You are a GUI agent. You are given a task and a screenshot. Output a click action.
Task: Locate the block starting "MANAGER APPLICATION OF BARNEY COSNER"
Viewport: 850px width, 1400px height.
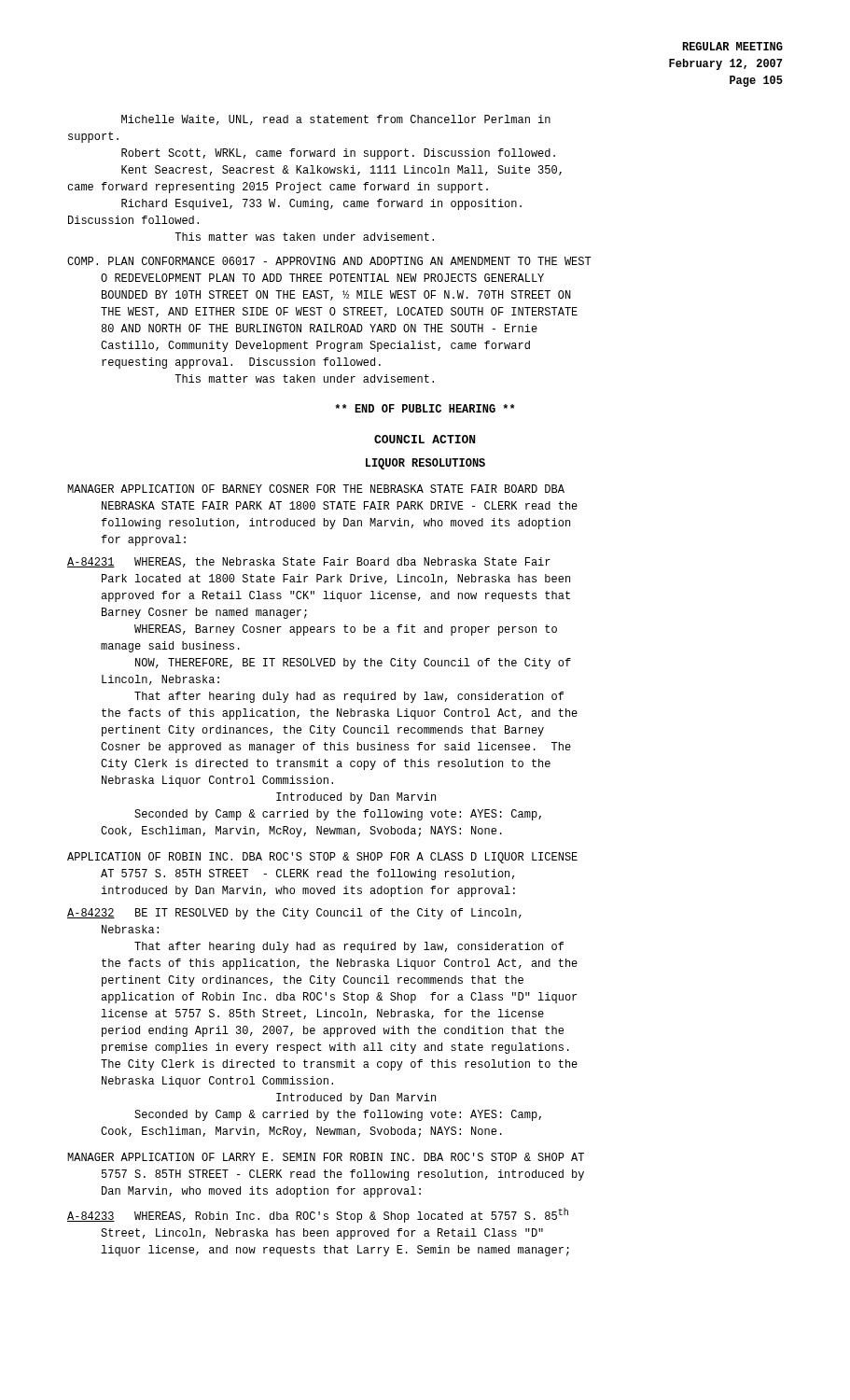pos(425,515)
